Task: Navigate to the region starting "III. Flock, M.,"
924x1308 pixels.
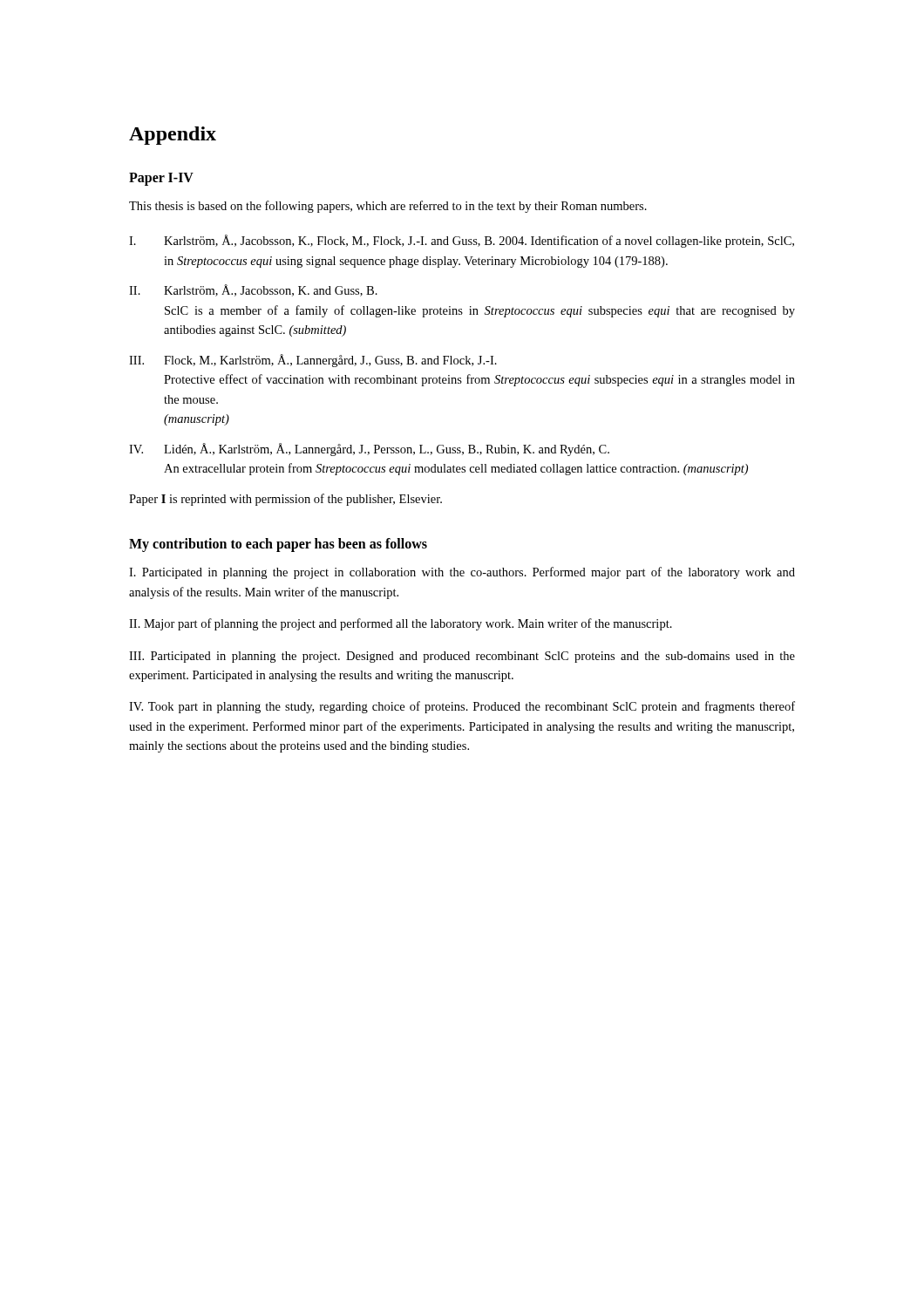Action: pyautogui.click(x=462, y=390)
